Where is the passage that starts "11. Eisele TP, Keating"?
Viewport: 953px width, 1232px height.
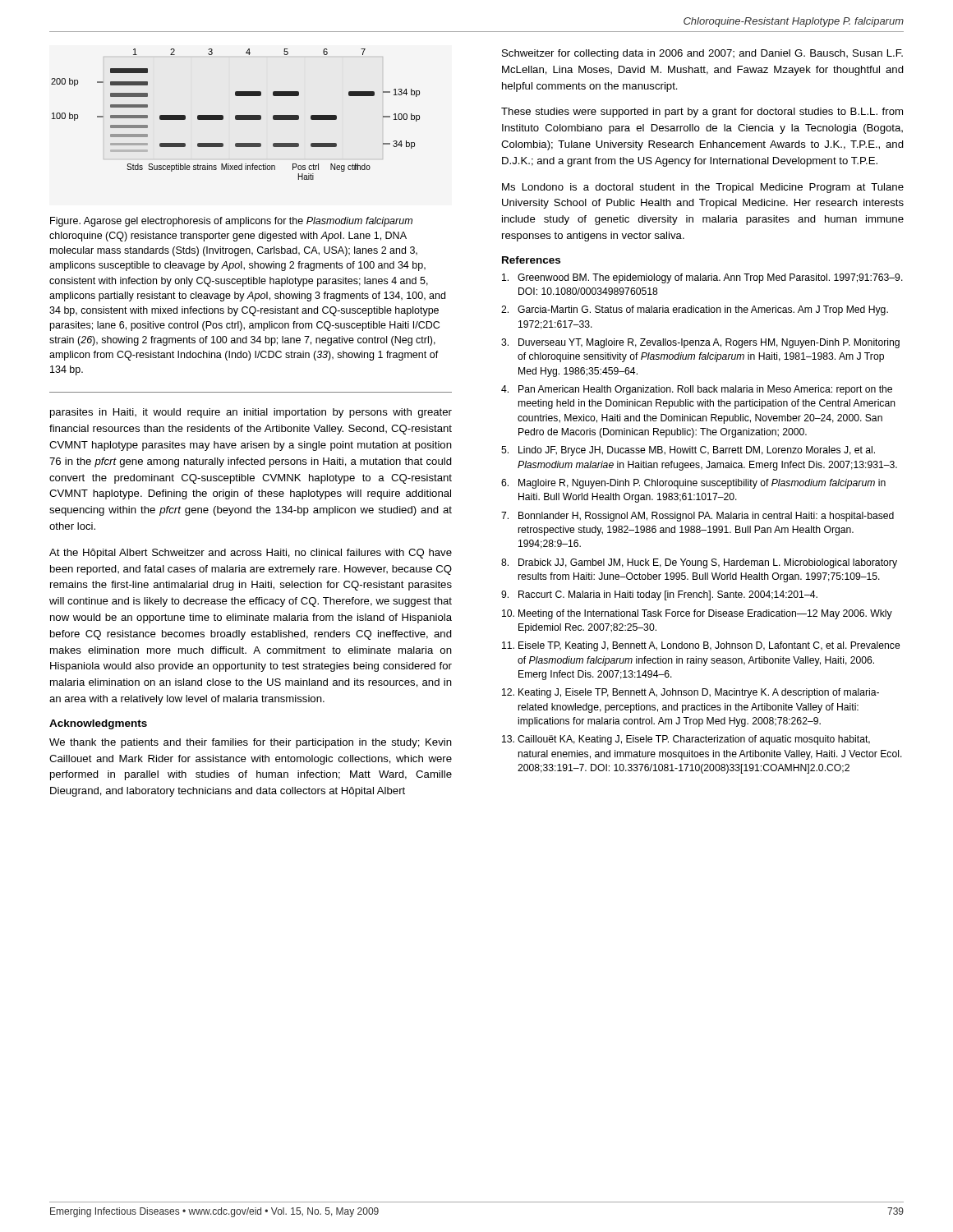[x=702, y=661]
